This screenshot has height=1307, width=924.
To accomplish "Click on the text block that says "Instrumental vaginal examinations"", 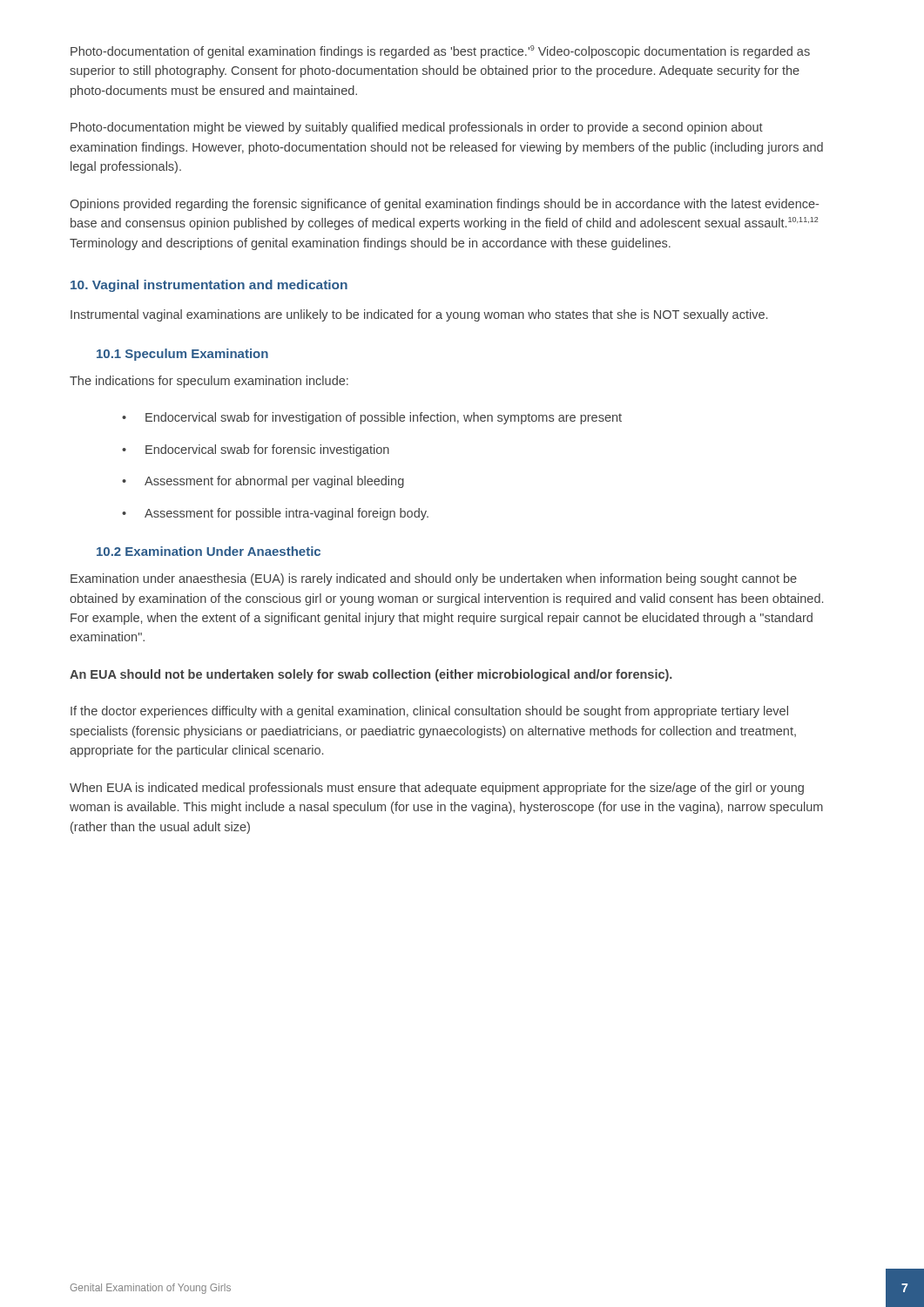I will pos(419,315).
